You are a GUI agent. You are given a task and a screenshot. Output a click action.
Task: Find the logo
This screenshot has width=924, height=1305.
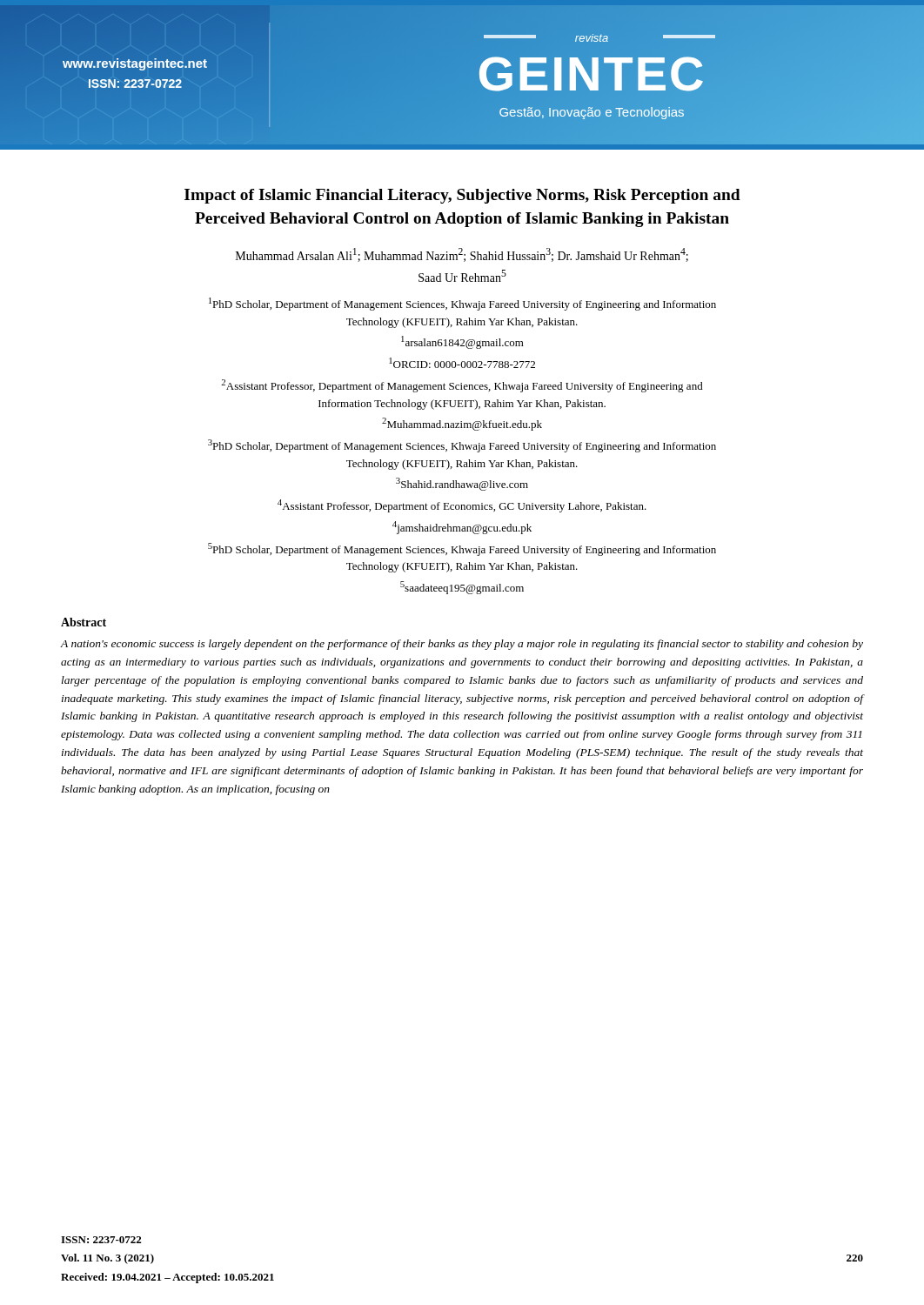(462, 75)
